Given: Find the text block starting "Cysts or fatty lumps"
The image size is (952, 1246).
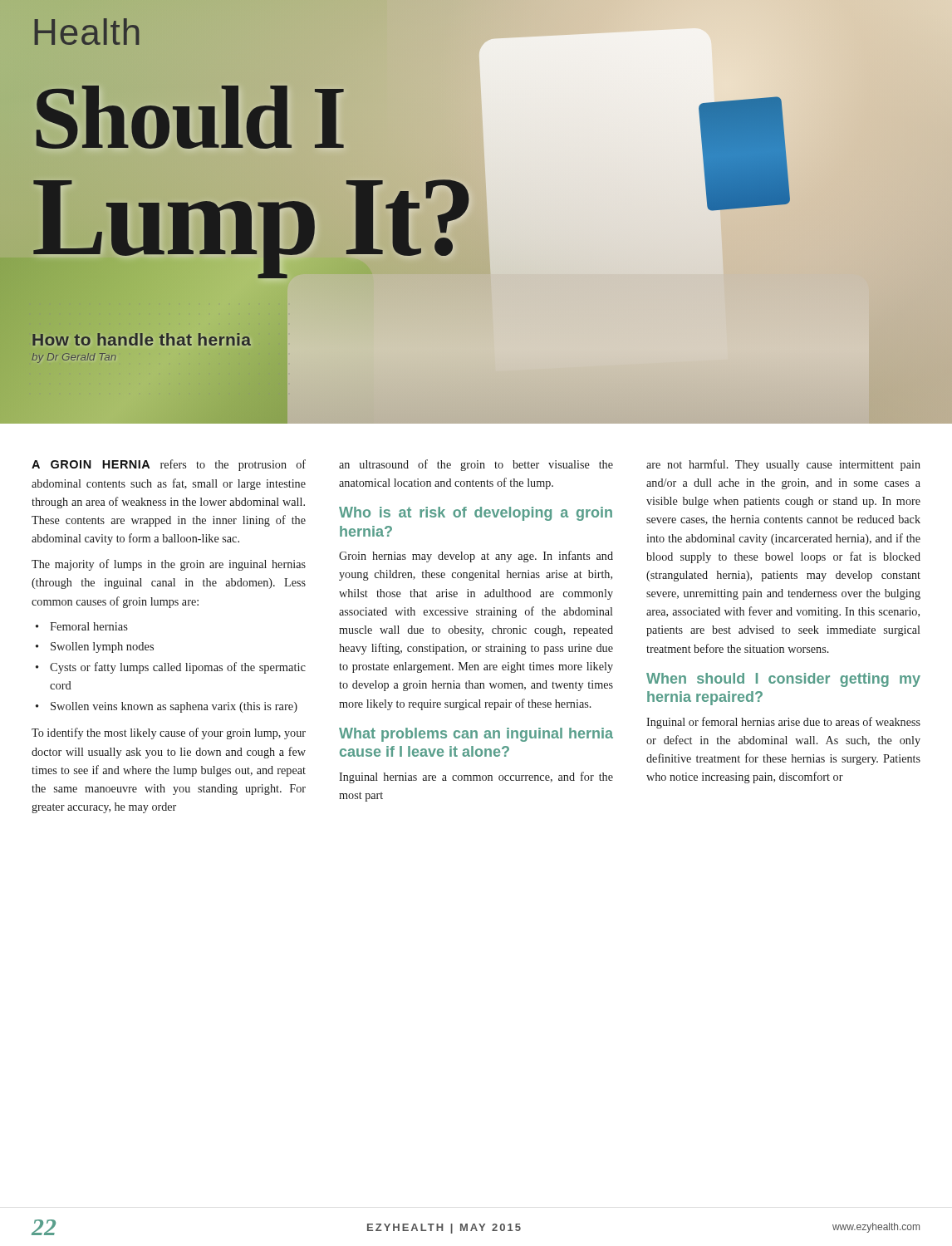Looking at the screenshot, I should [x=178, y=676].
